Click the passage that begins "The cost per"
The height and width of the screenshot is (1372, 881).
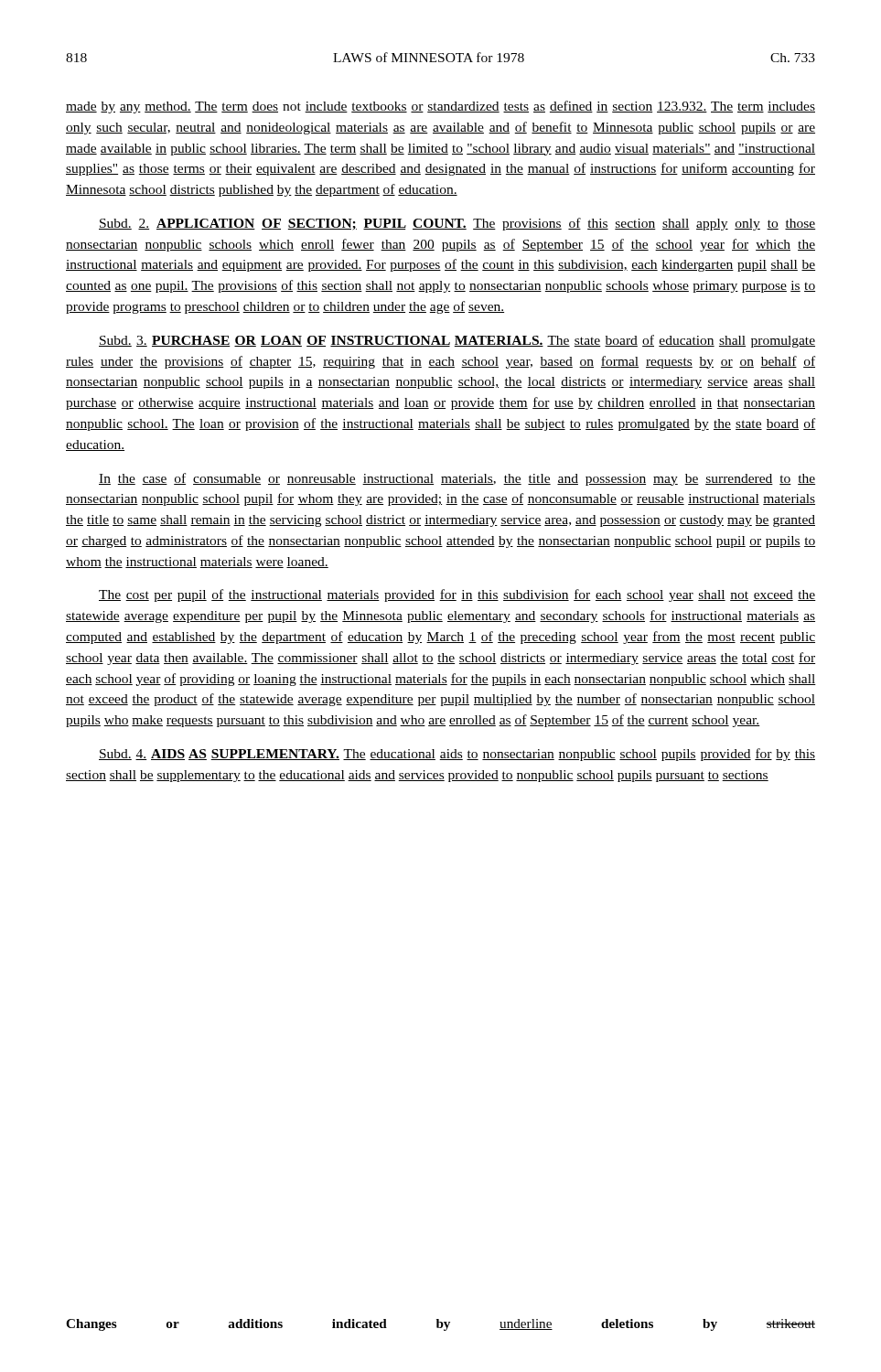click(x=440, y=657)
